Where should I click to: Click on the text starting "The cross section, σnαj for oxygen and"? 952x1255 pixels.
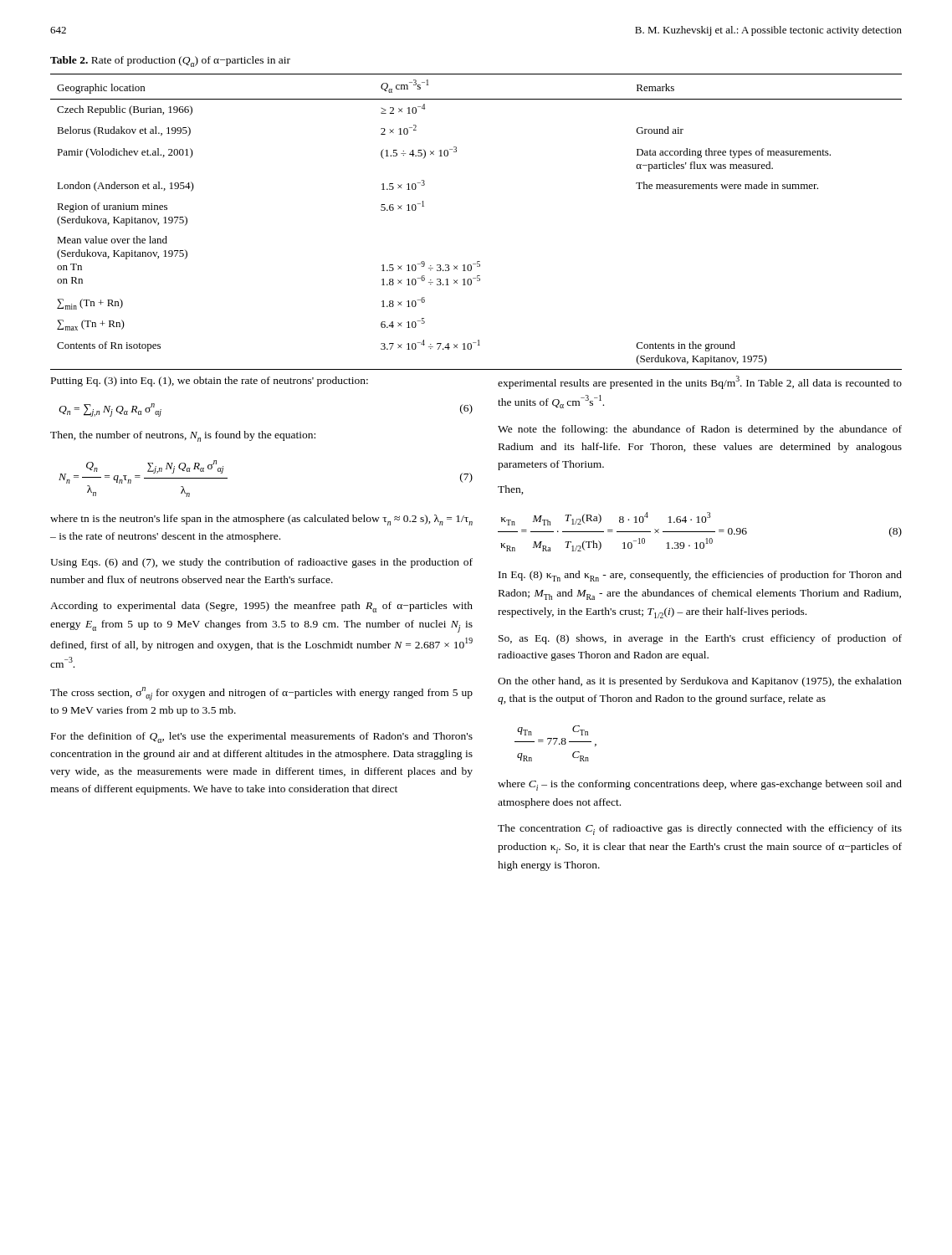261,700
